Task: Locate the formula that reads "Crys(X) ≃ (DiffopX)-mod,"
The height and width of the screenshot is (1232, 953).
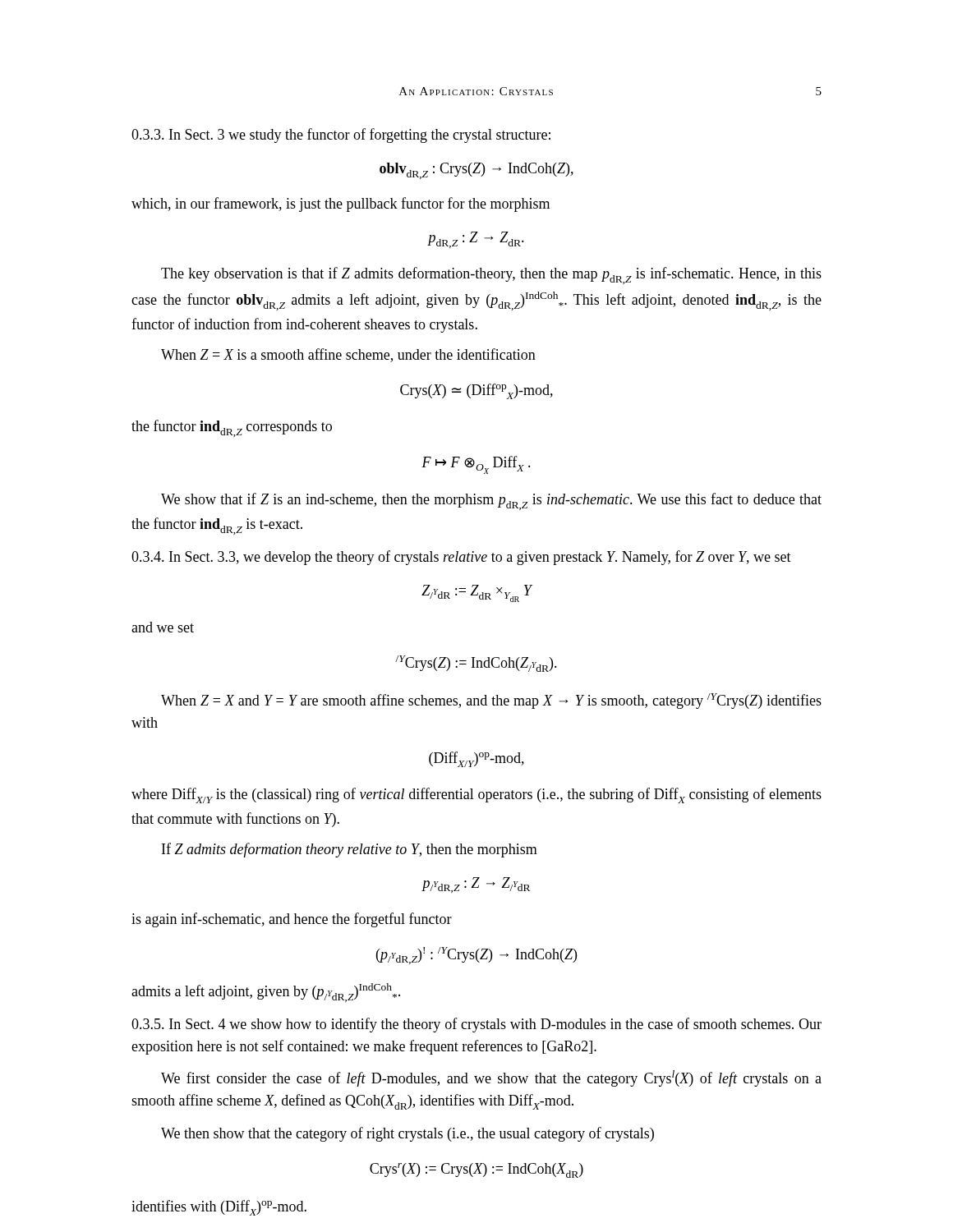Action: pyautogui.click(x=476, y=390)
